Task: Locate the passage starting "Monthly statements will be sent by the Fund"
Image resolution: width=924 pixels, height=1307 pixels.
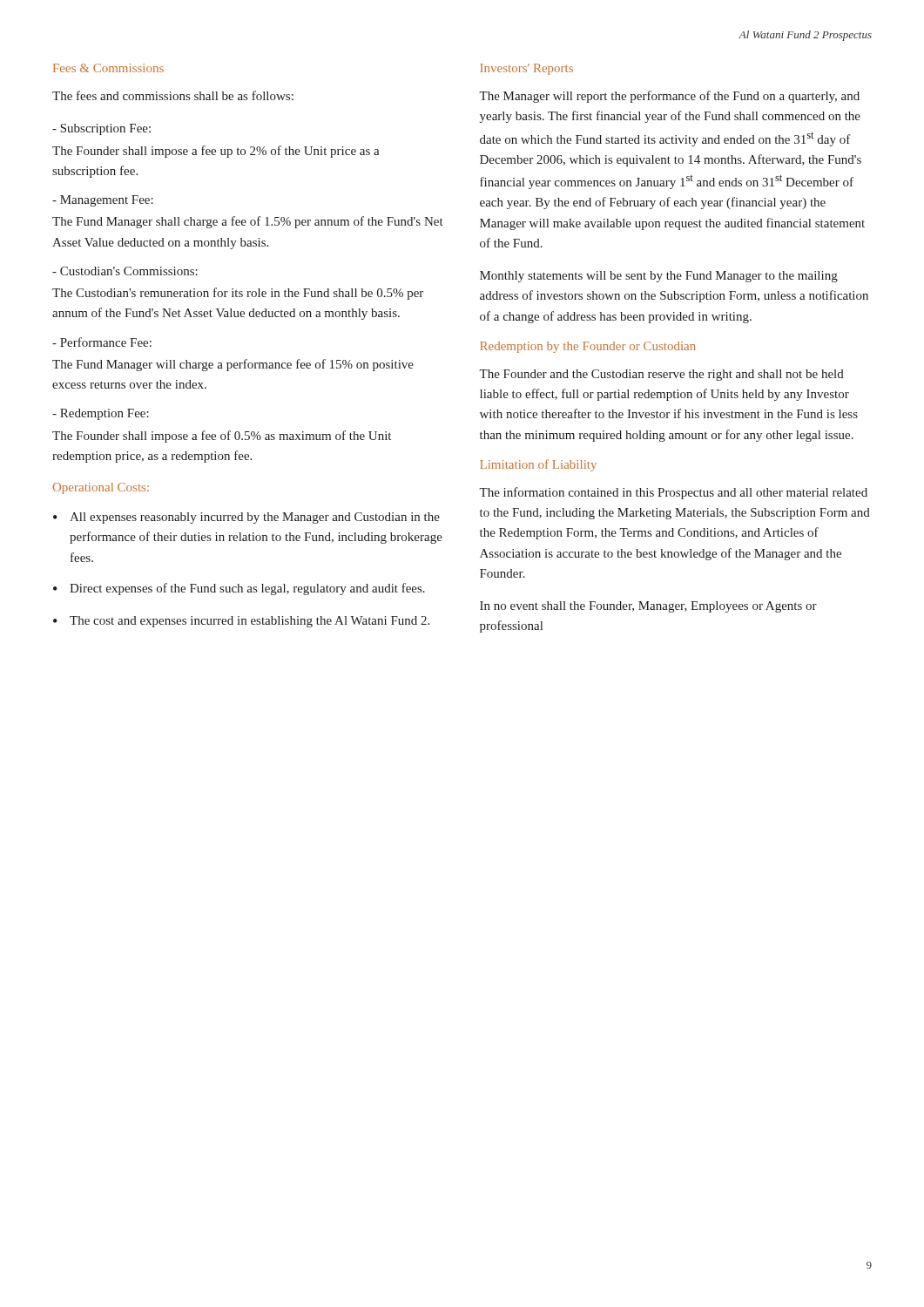Action: tap(674, 296)
